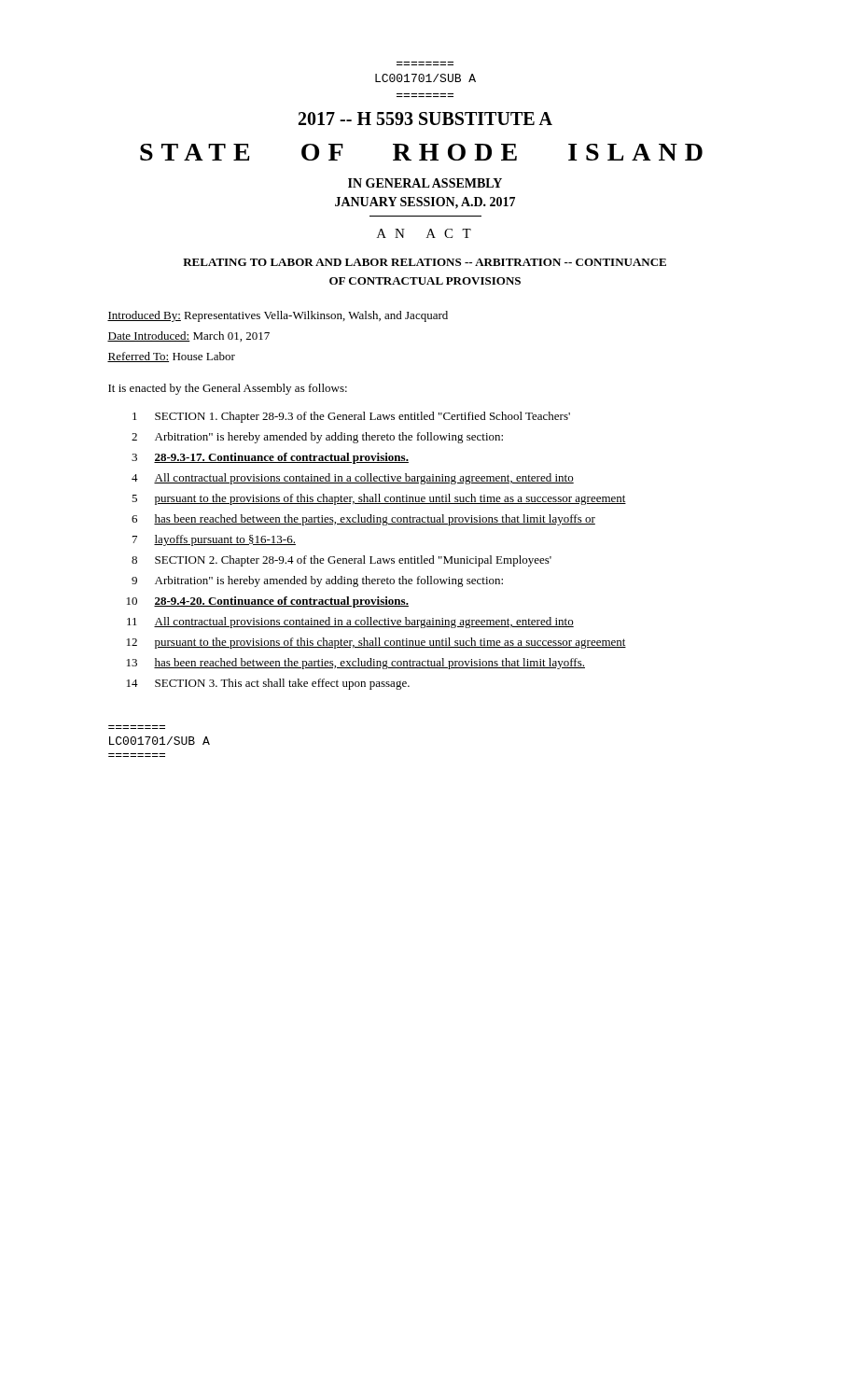Point to "7 layoffs pursuant to §16-13-6."

pyautogui.click(x=214, y=540)
